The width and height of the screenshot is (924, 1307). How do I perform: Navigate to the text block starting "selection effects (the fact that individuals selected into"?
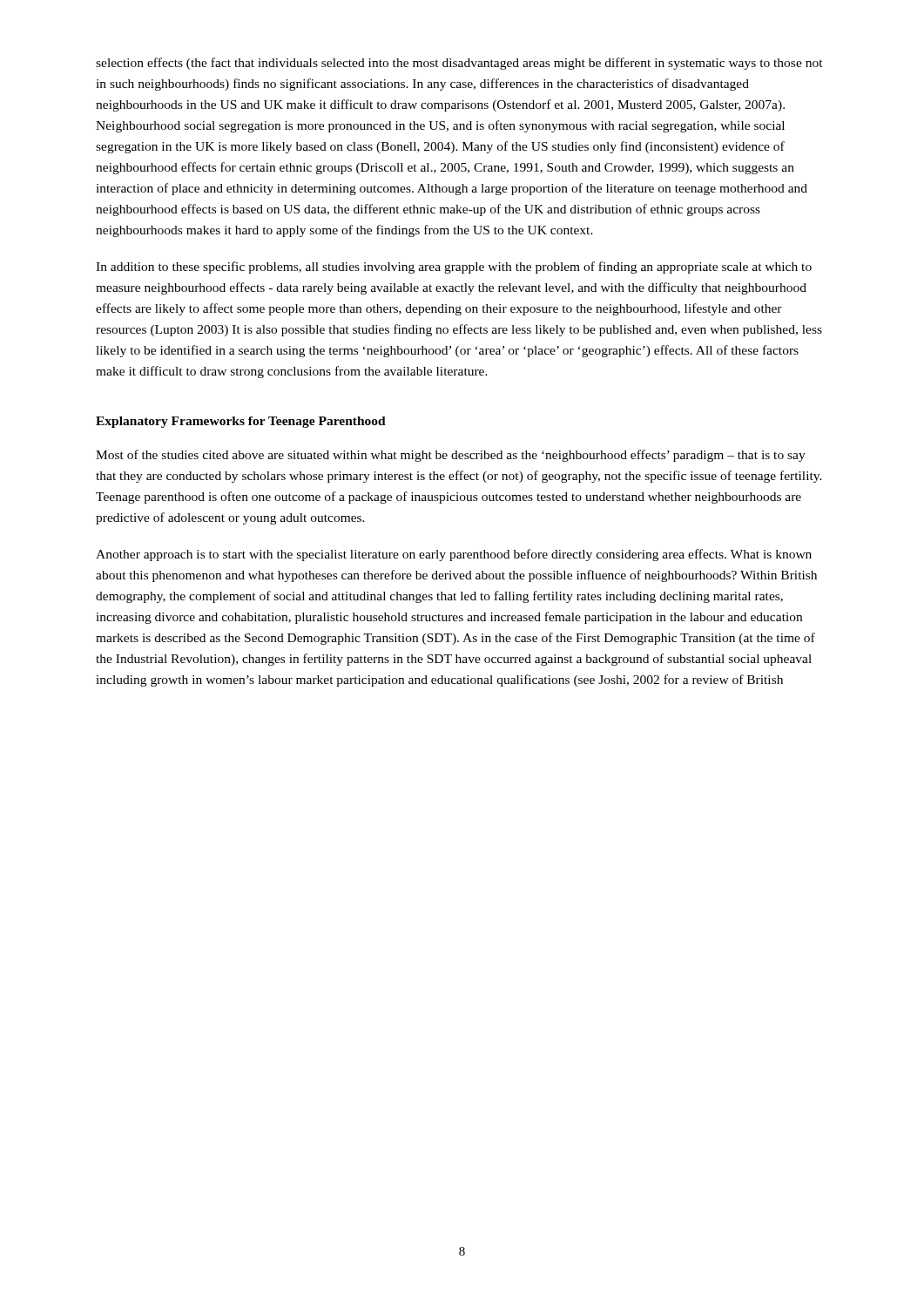pyautogui.click(x=459, y=146)
